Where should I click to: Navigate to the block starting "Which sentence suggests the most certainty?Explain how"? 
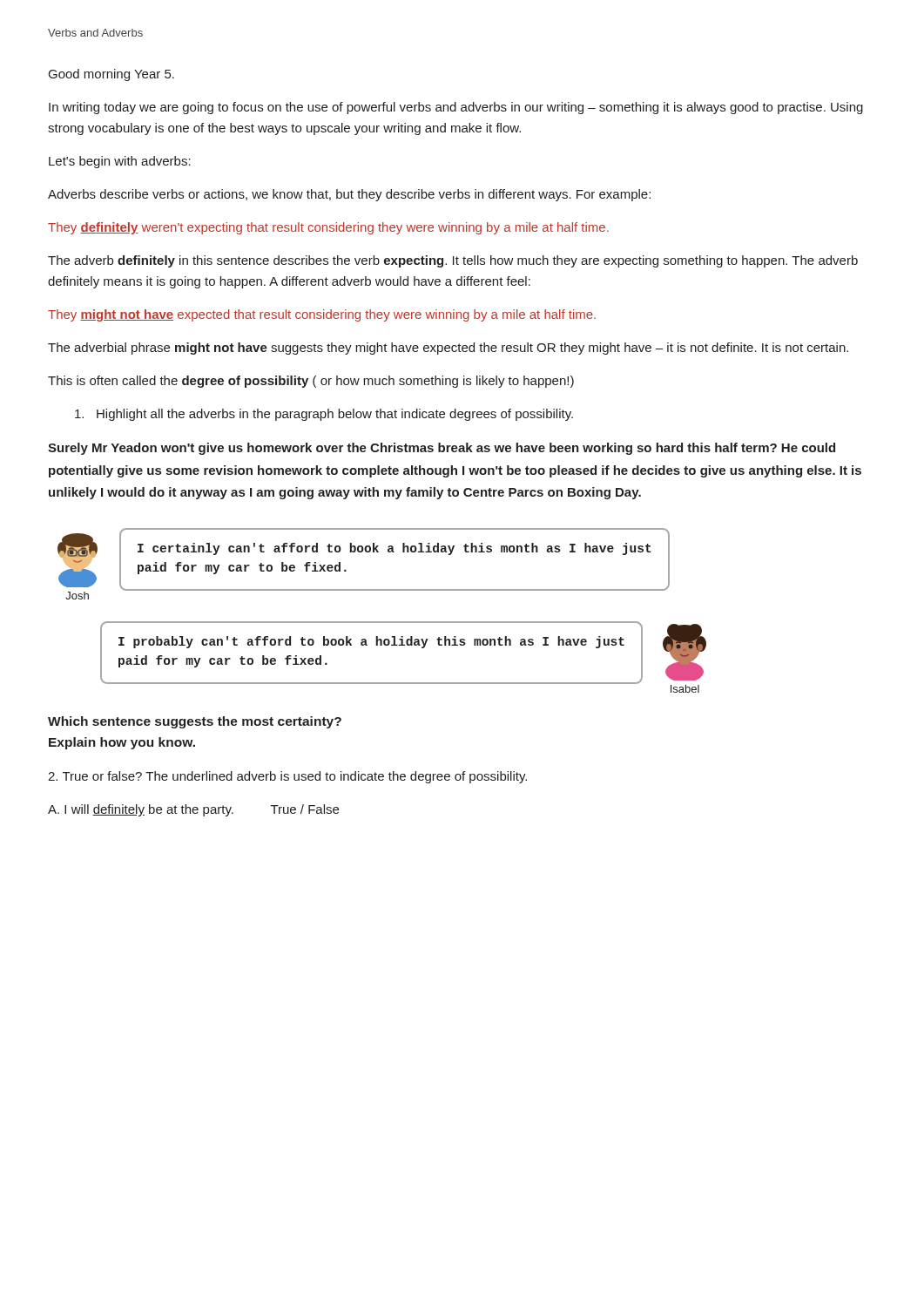click(x=195, y=731)
